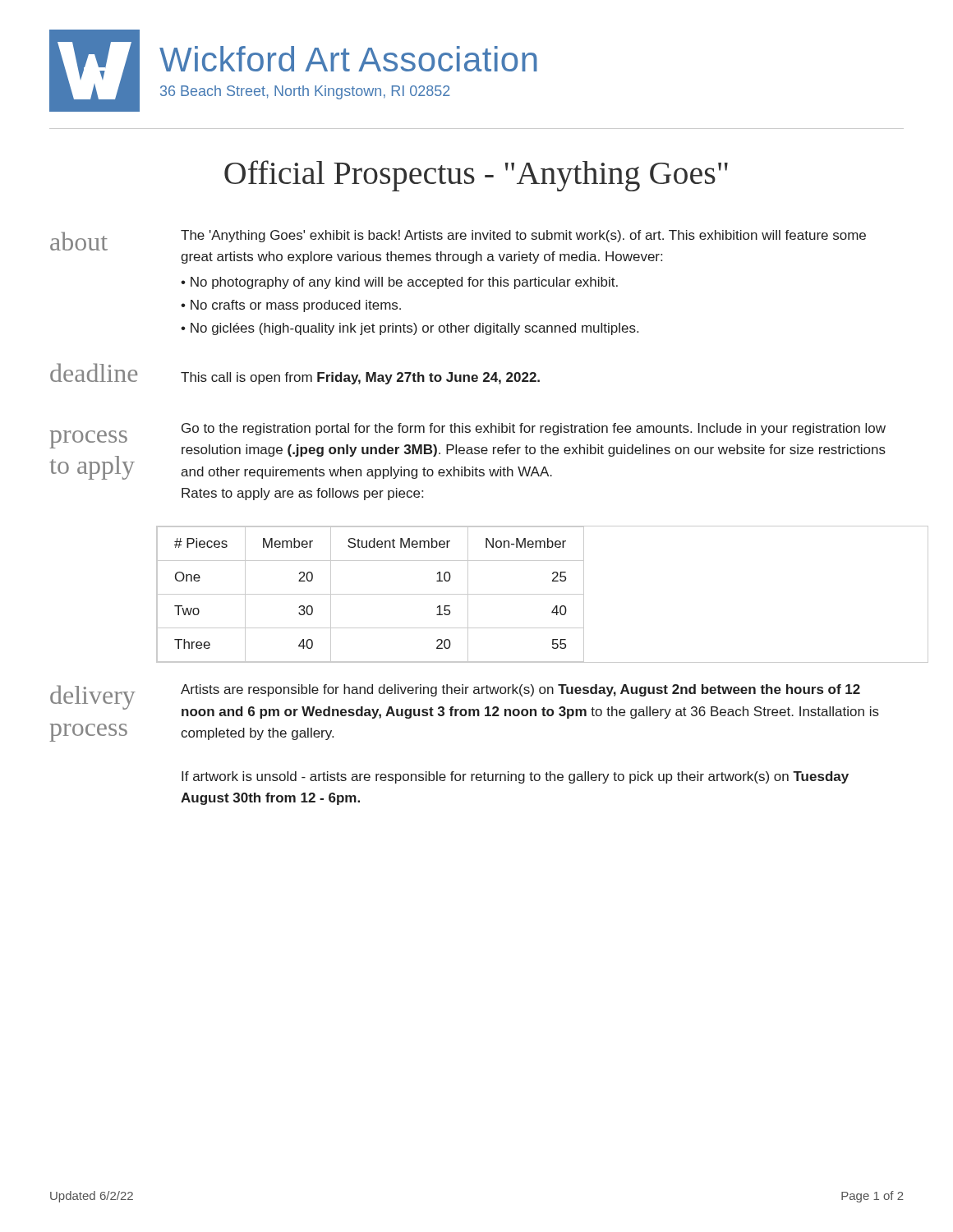Locate the table with the text "Student Member"
The image size is (953, 1232).
[x=542, y=595]
